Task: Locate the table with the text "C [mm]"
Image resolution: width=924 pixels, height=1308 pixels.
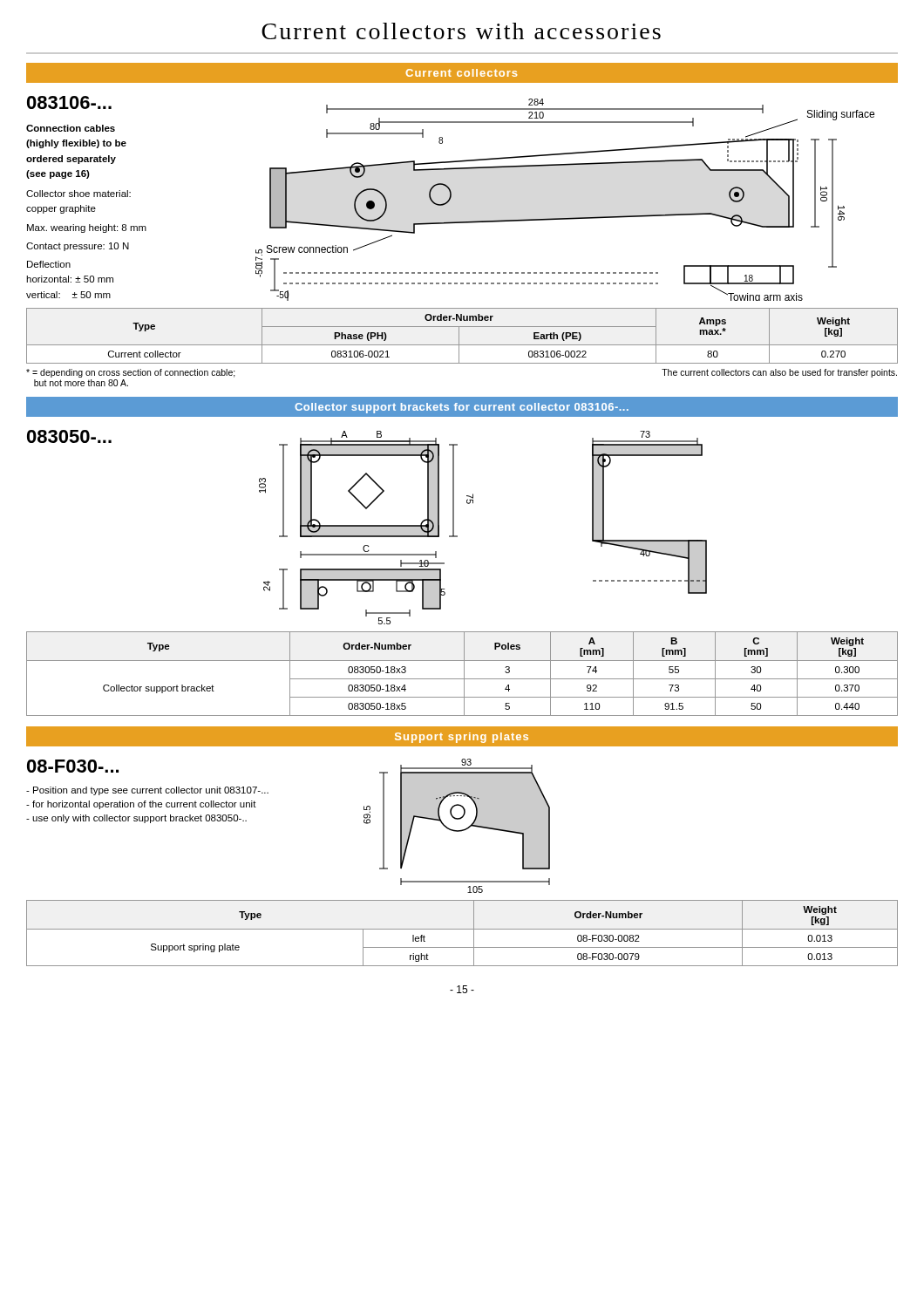Action: click(462, 673)
